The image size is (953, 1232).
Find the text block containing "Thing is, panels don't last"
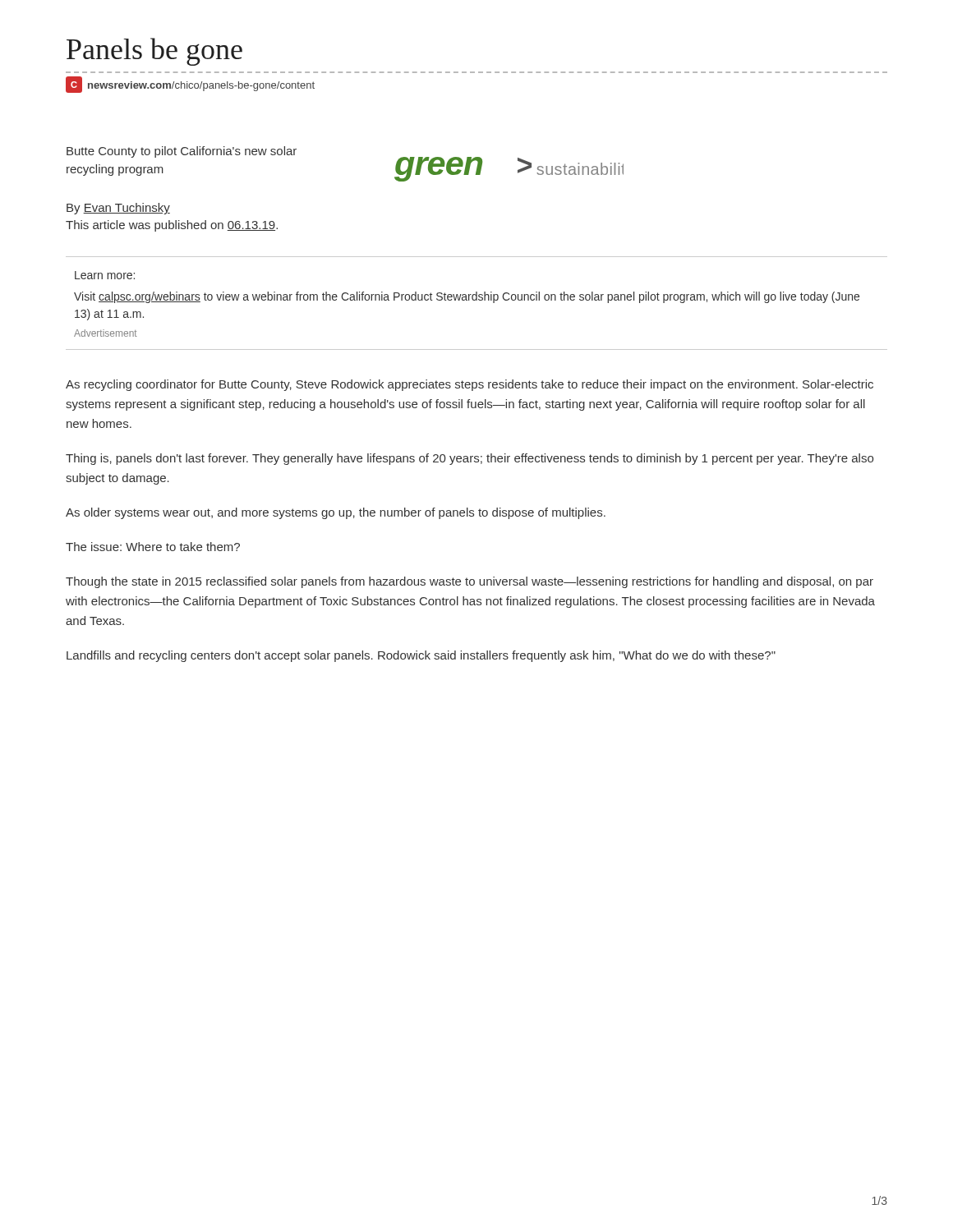[x=470, y=468]
